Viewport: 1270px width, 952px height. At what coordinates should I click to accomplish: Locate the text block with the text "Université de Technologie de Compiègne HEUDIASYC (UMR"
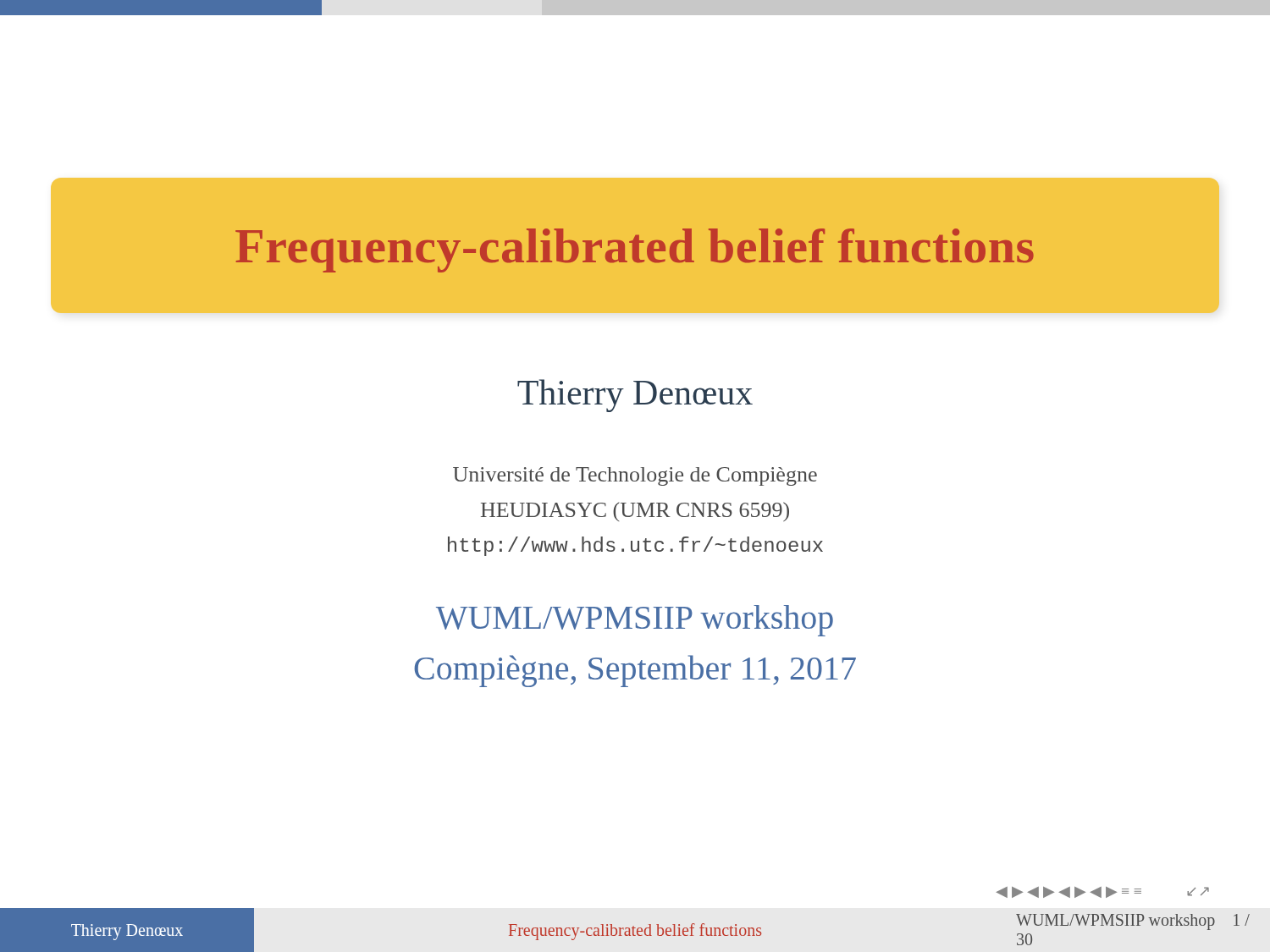click(x=635, y=510)
